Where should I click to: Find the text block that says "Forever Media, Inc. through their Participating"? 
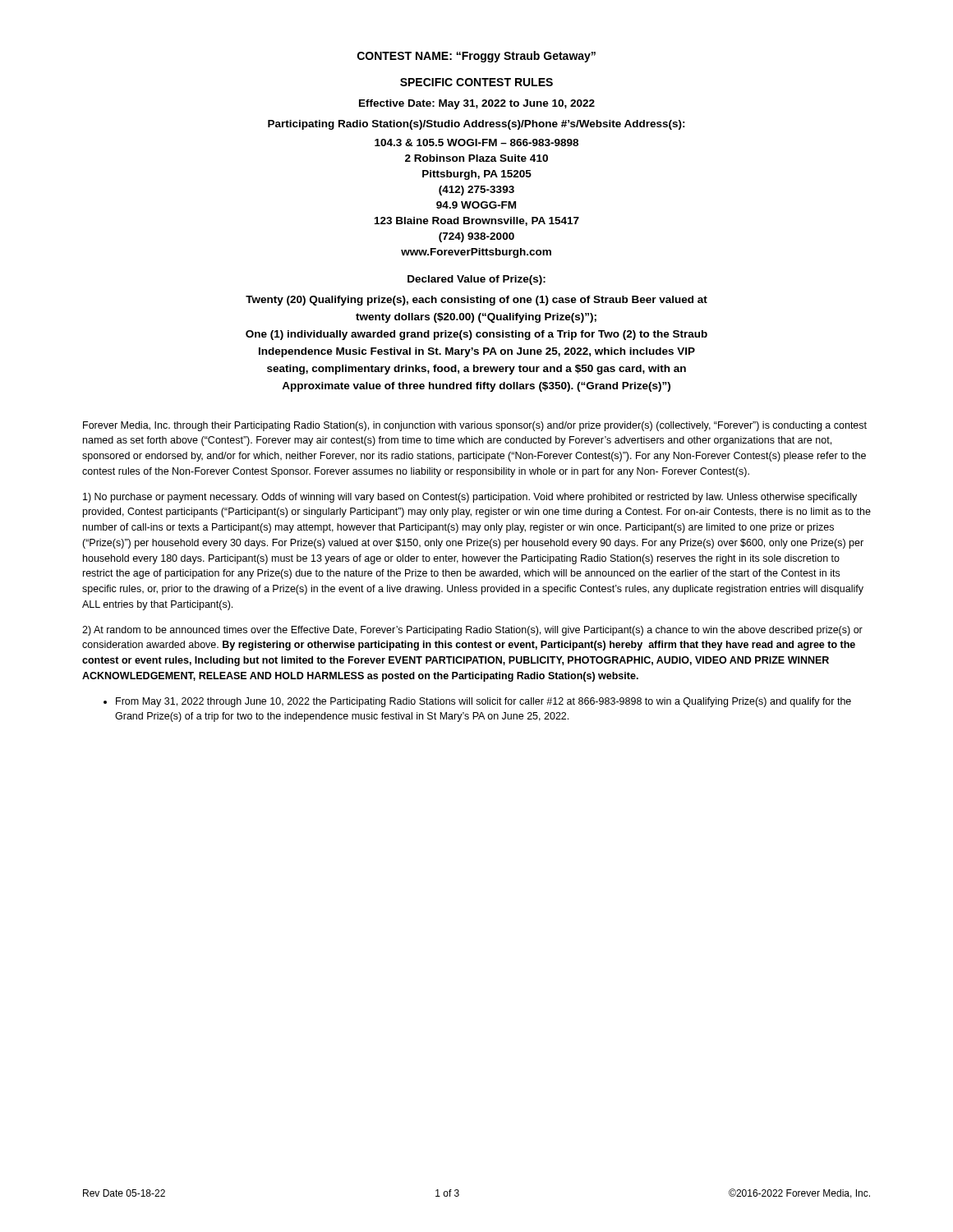pyautogui.click(x=474, y=448)
